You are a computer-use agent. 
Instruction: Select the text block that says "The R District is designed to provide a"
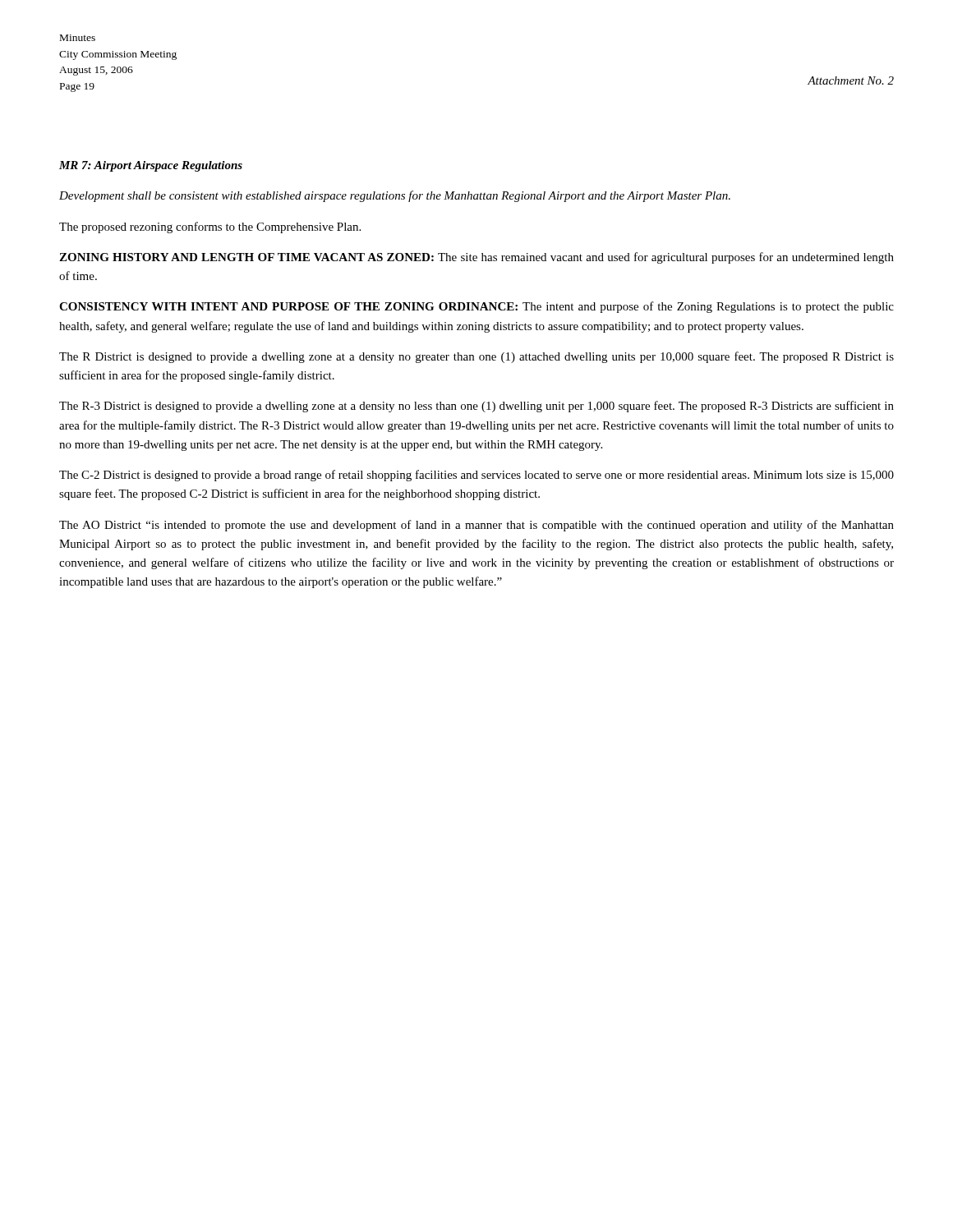(x=476, y=366)
